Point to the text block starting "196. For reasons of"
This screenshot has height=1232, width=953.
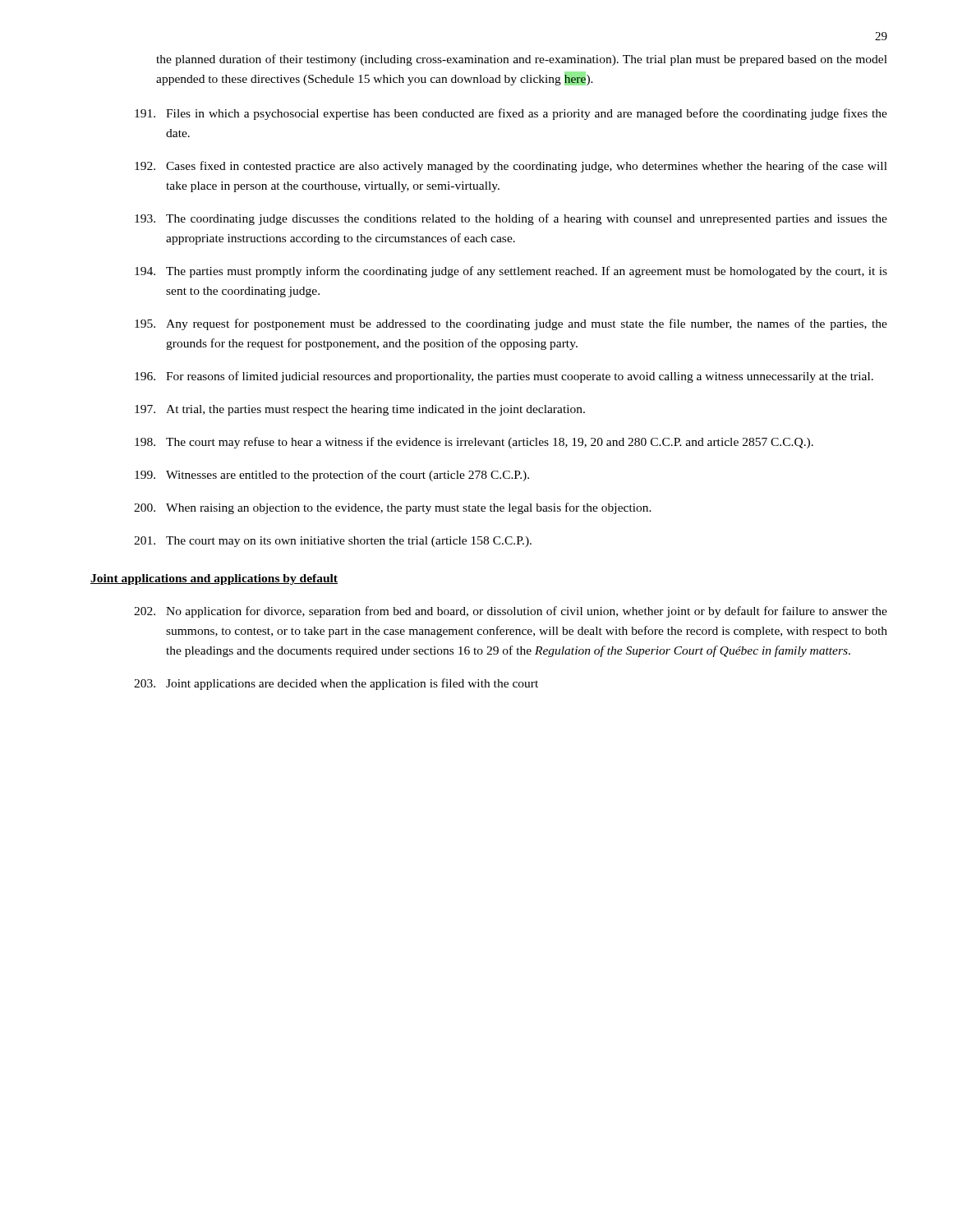(x=489, y=376)
